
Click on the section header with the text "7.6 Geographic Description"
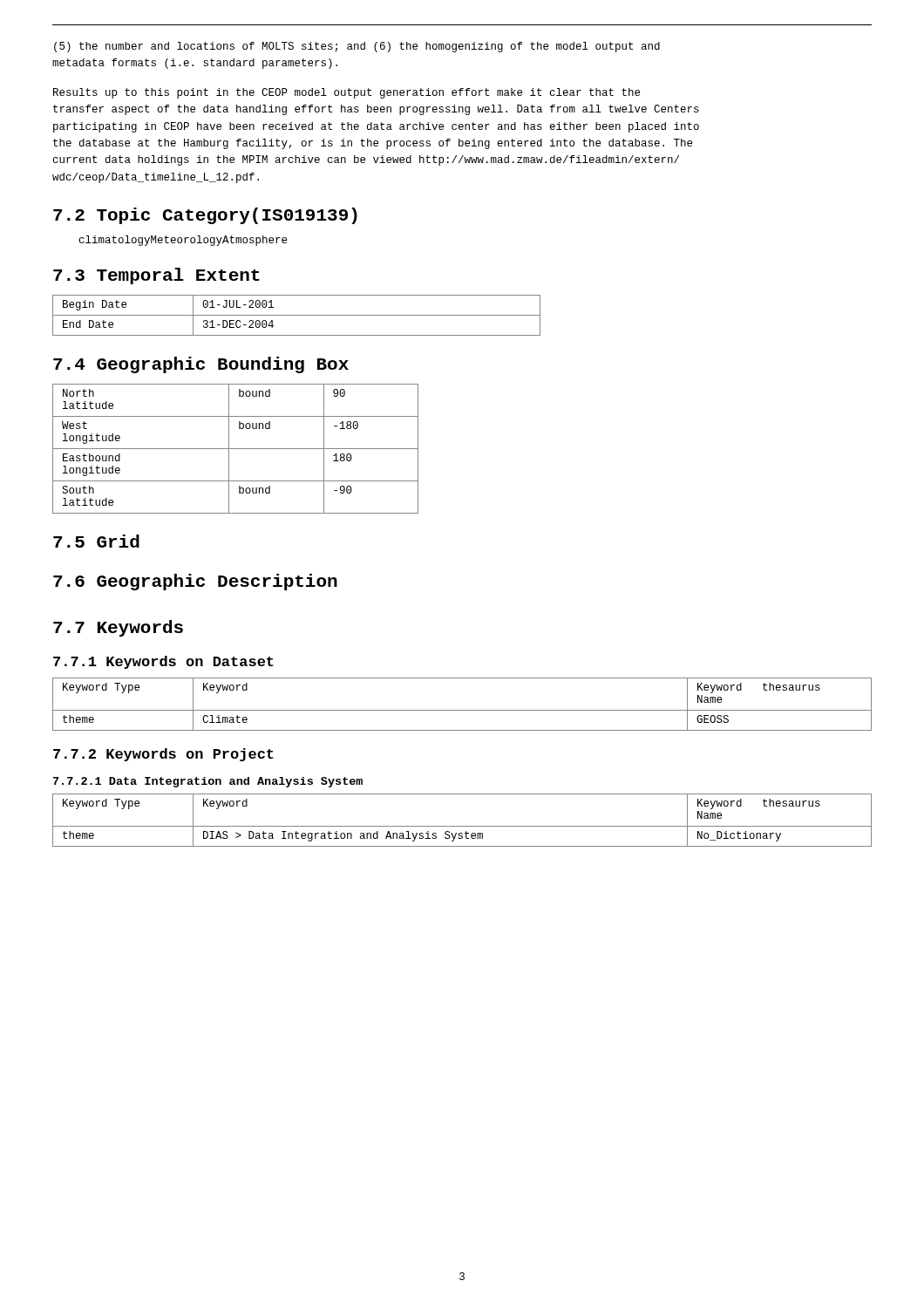[x=195, y=582]
